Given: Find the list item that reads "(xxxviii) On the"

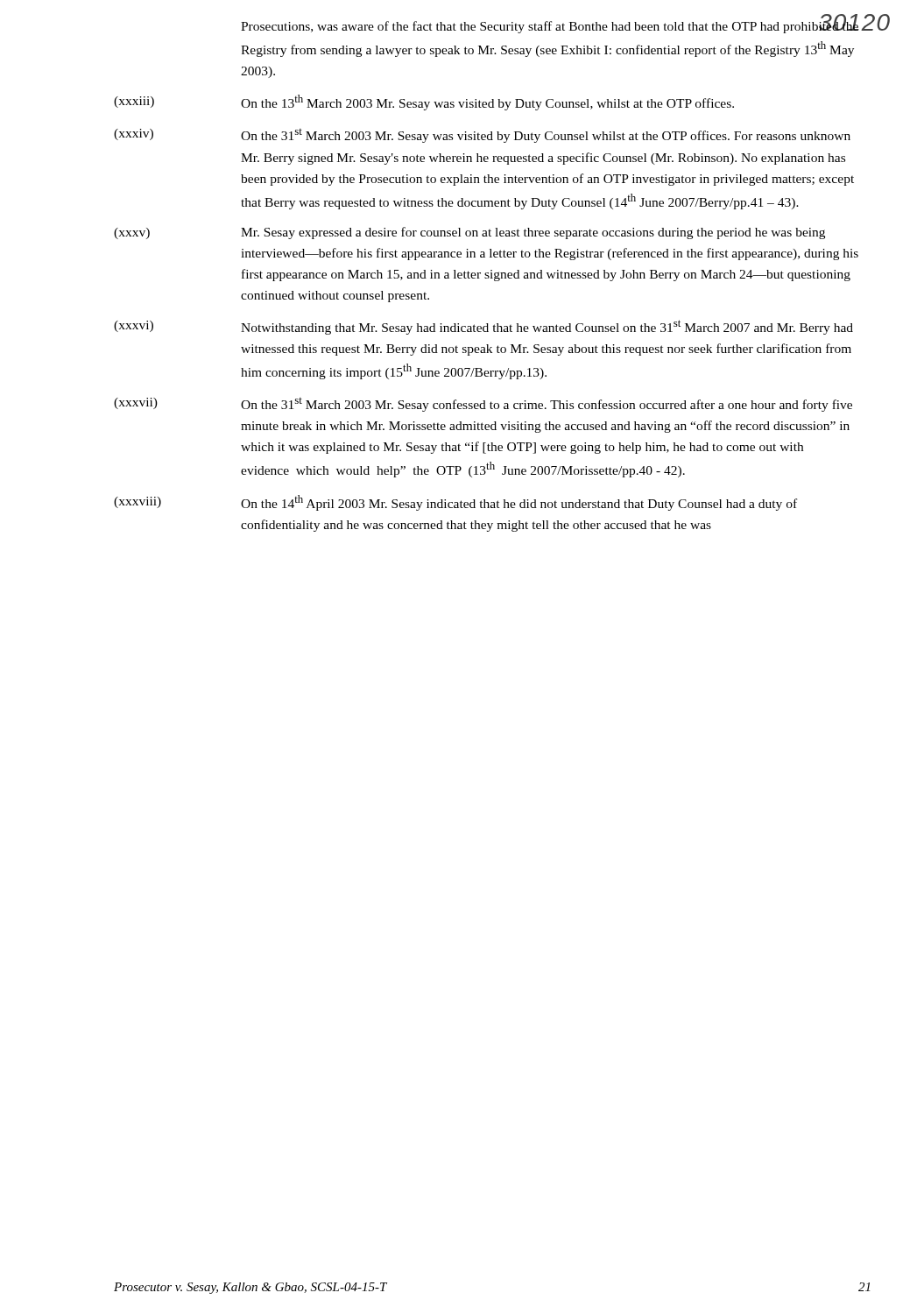Looking at the screenshot, I should (x=493, y=513).
